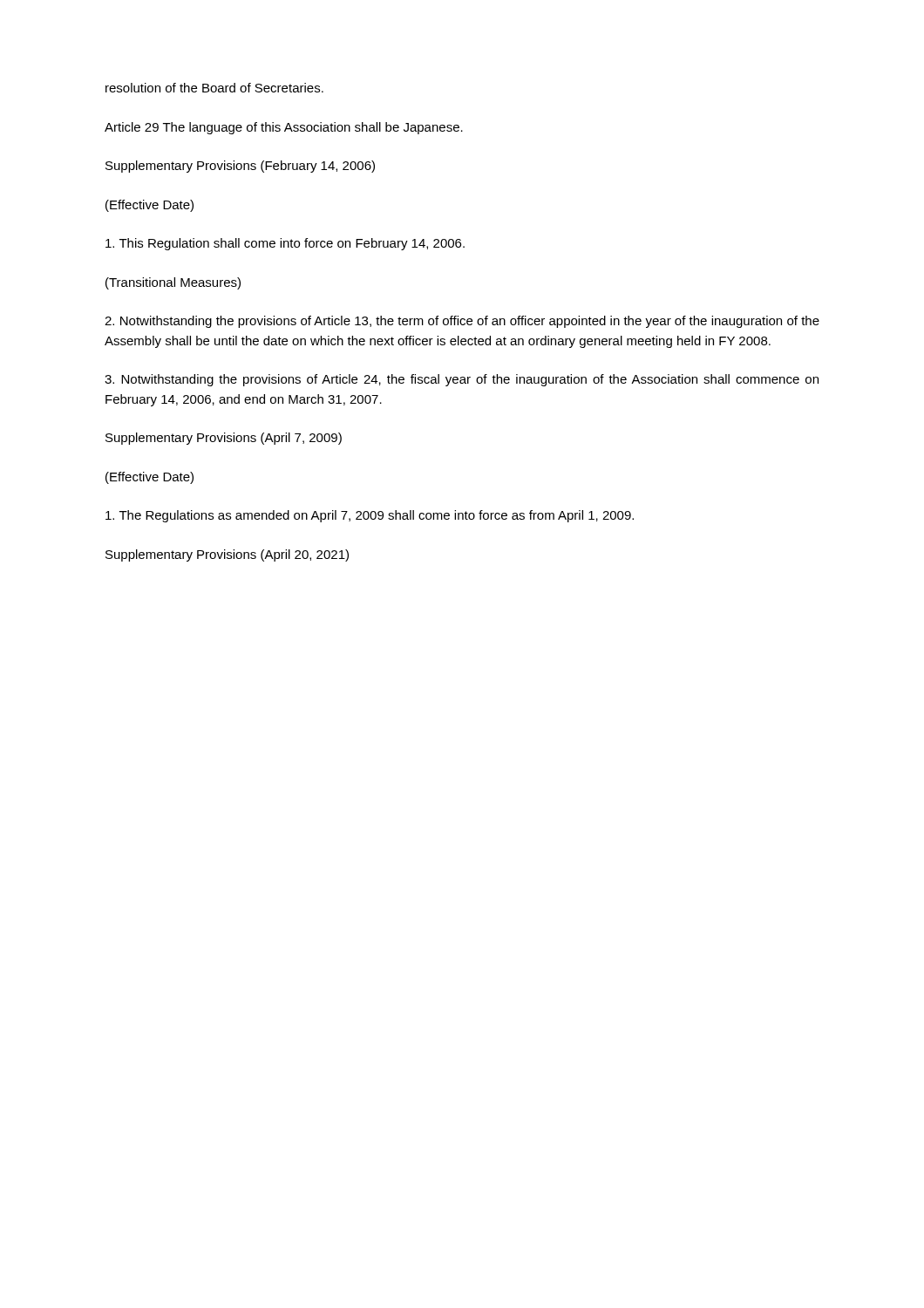Navigate to the block starting "(Transitional Measures)"
924x1308 pixels.
tap(173, 282)
